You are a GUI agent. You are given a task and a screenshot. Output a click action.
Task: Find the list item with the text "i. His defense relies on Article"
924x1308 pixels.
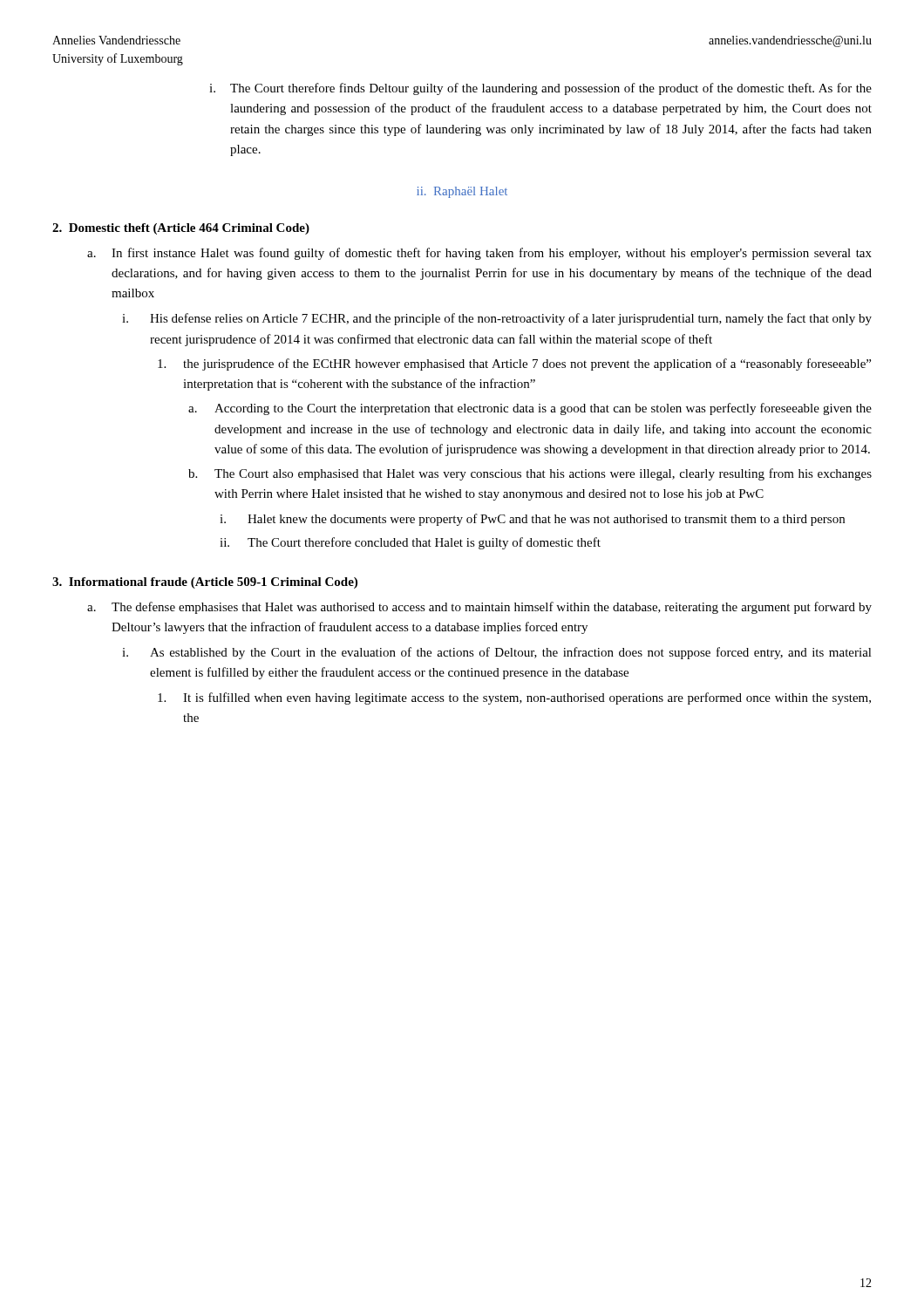[x=497, y=329]
